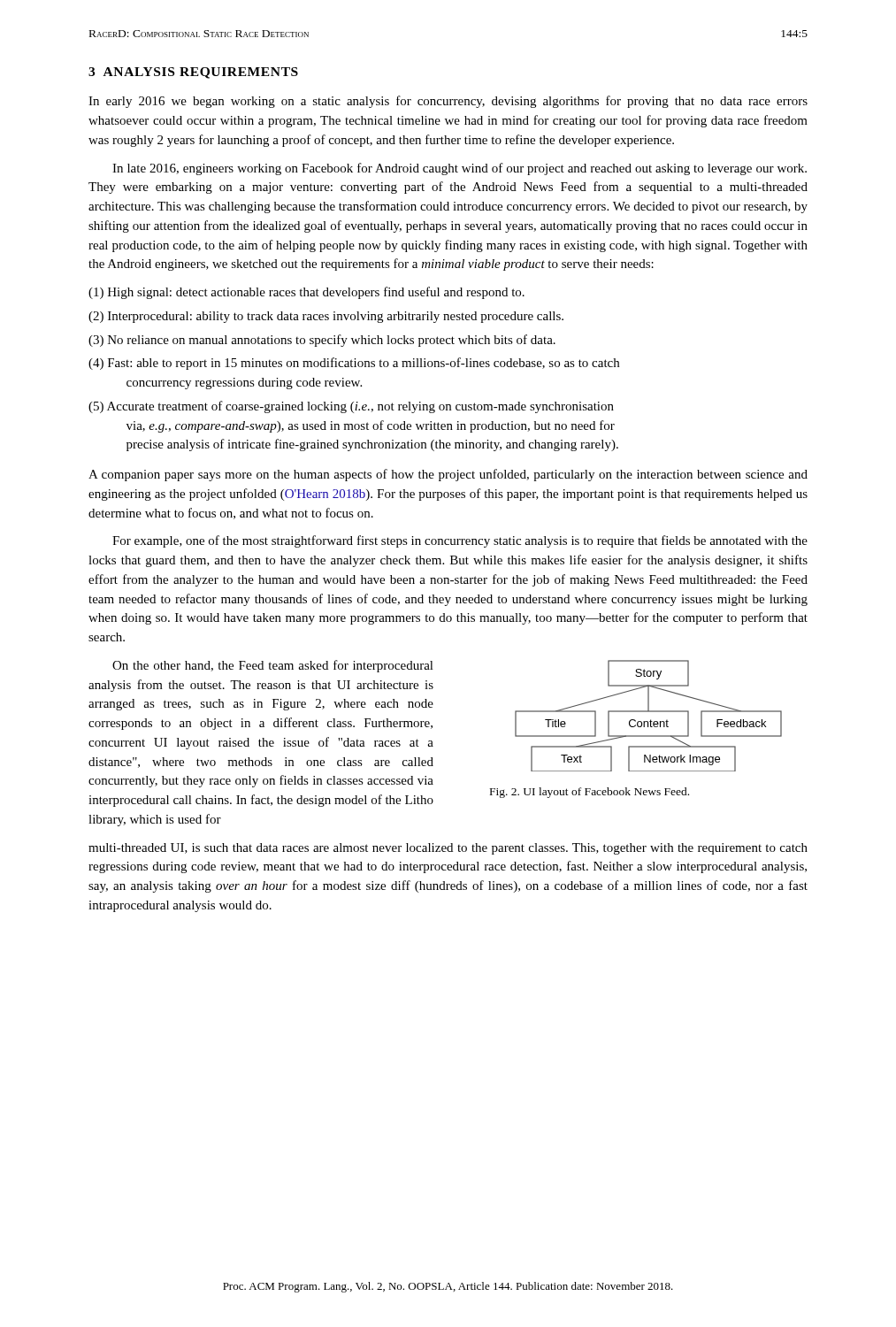Find the list item that says "(1) High signal: detect"
Image resolution: width=896 pixels, height=1327 pixels.
[307, 292]
